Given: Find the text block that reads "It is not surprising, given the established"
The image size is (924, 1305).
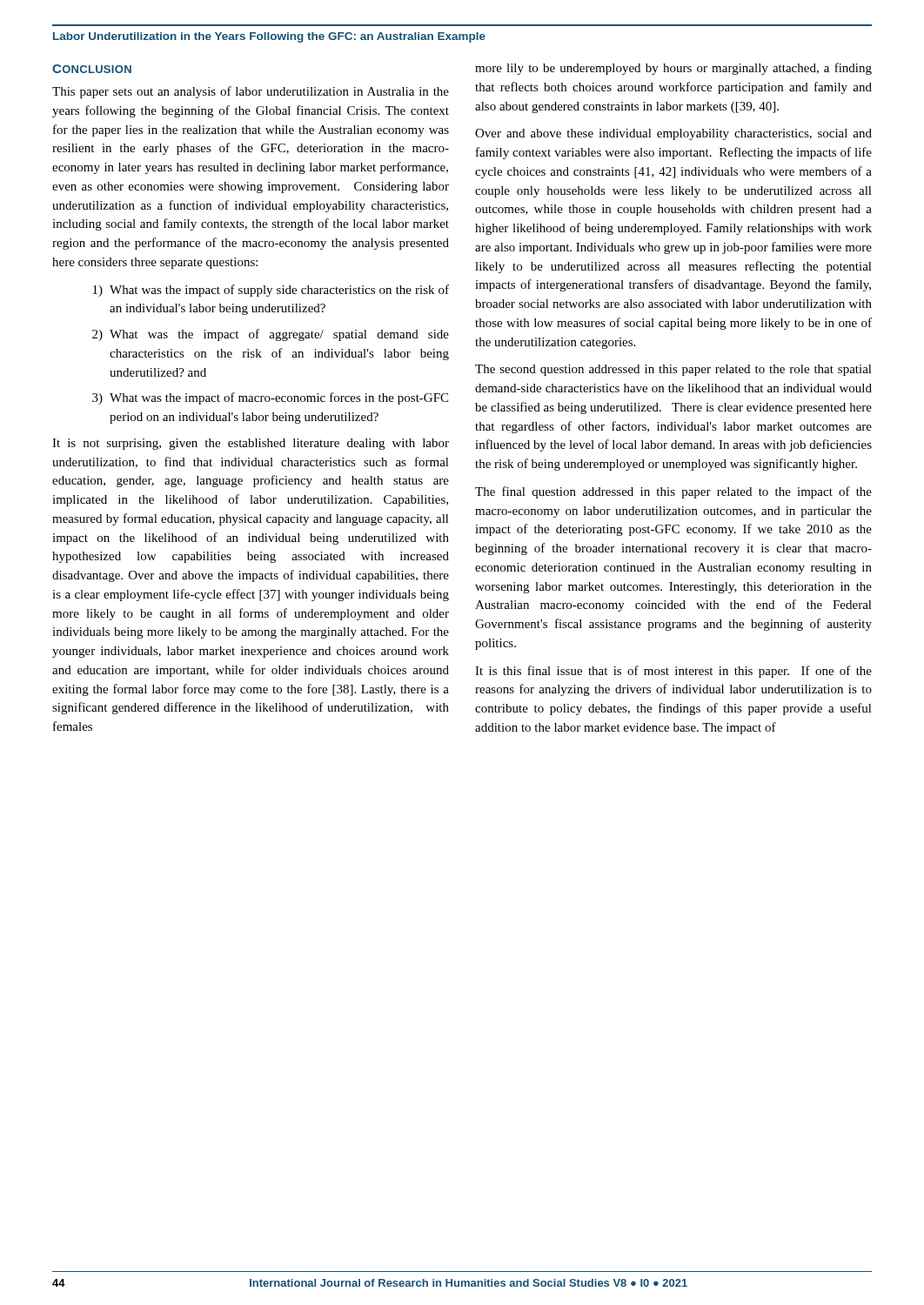Looking at the screenshot, I should click(251, 585).
